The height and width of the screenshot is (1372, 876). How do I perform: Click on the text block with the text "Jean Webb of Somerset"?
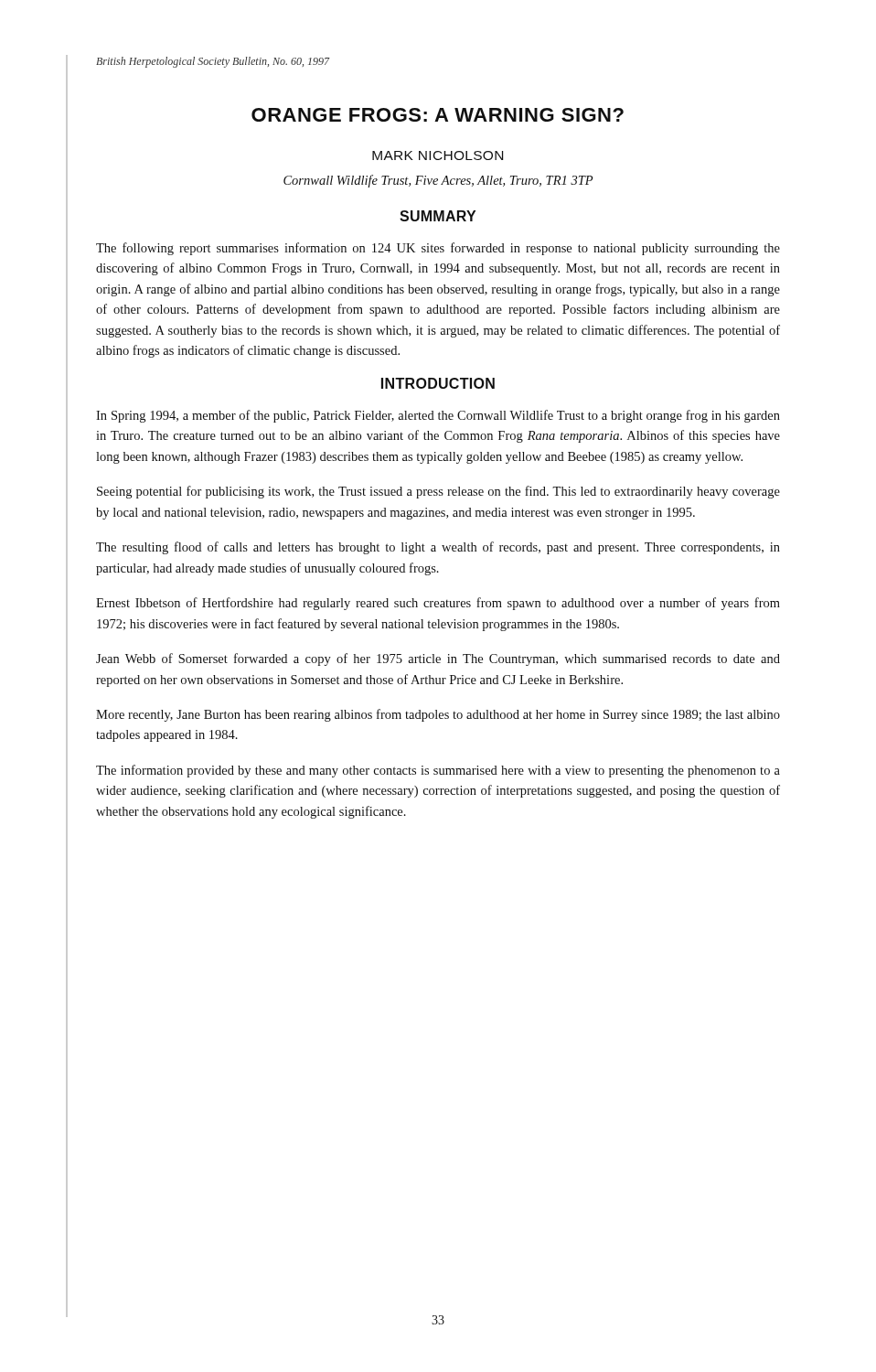(438, 669)
